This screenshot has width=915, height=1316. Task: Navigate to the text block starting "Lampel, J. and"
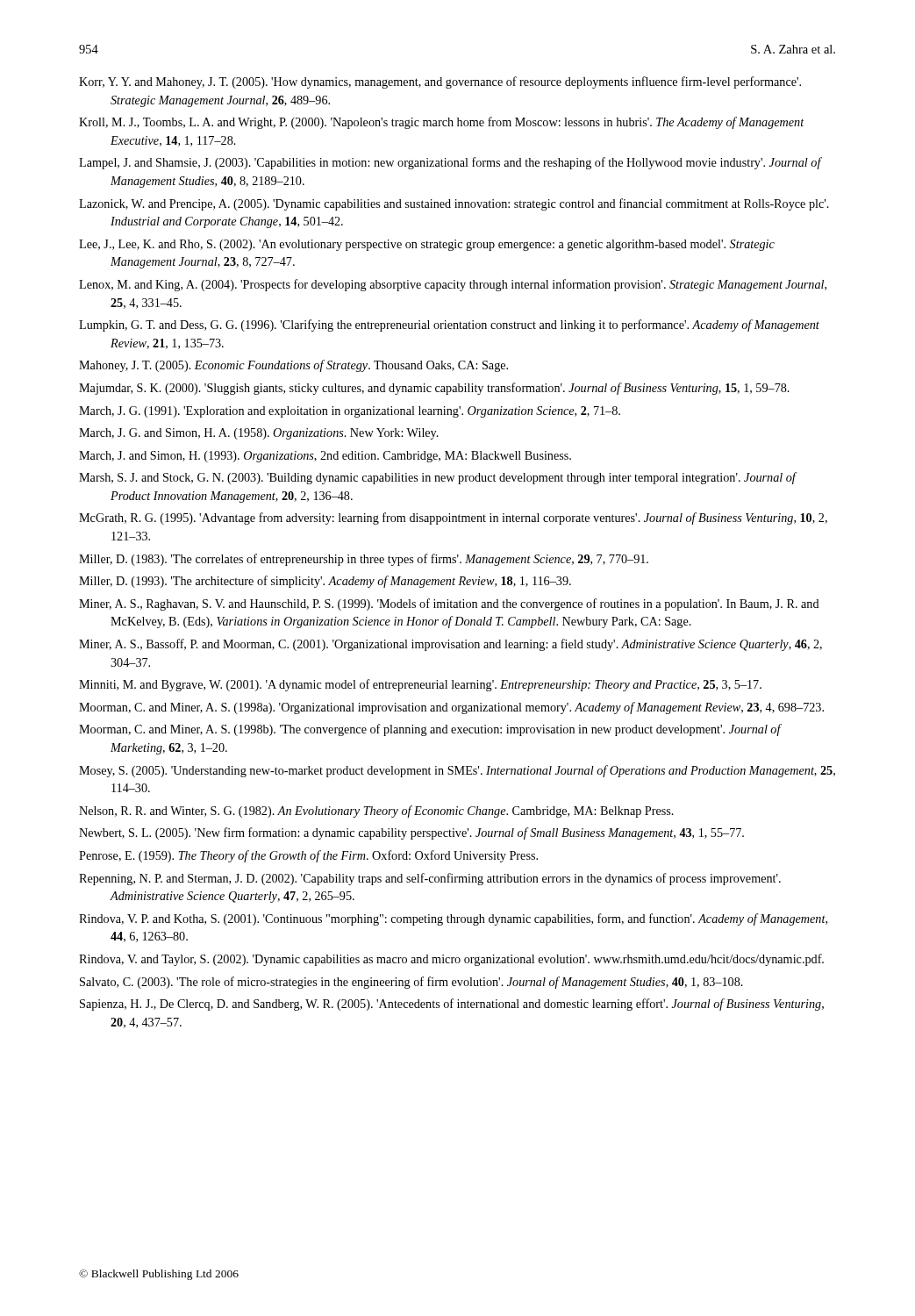pyautogui.click(x=450, y=172)
